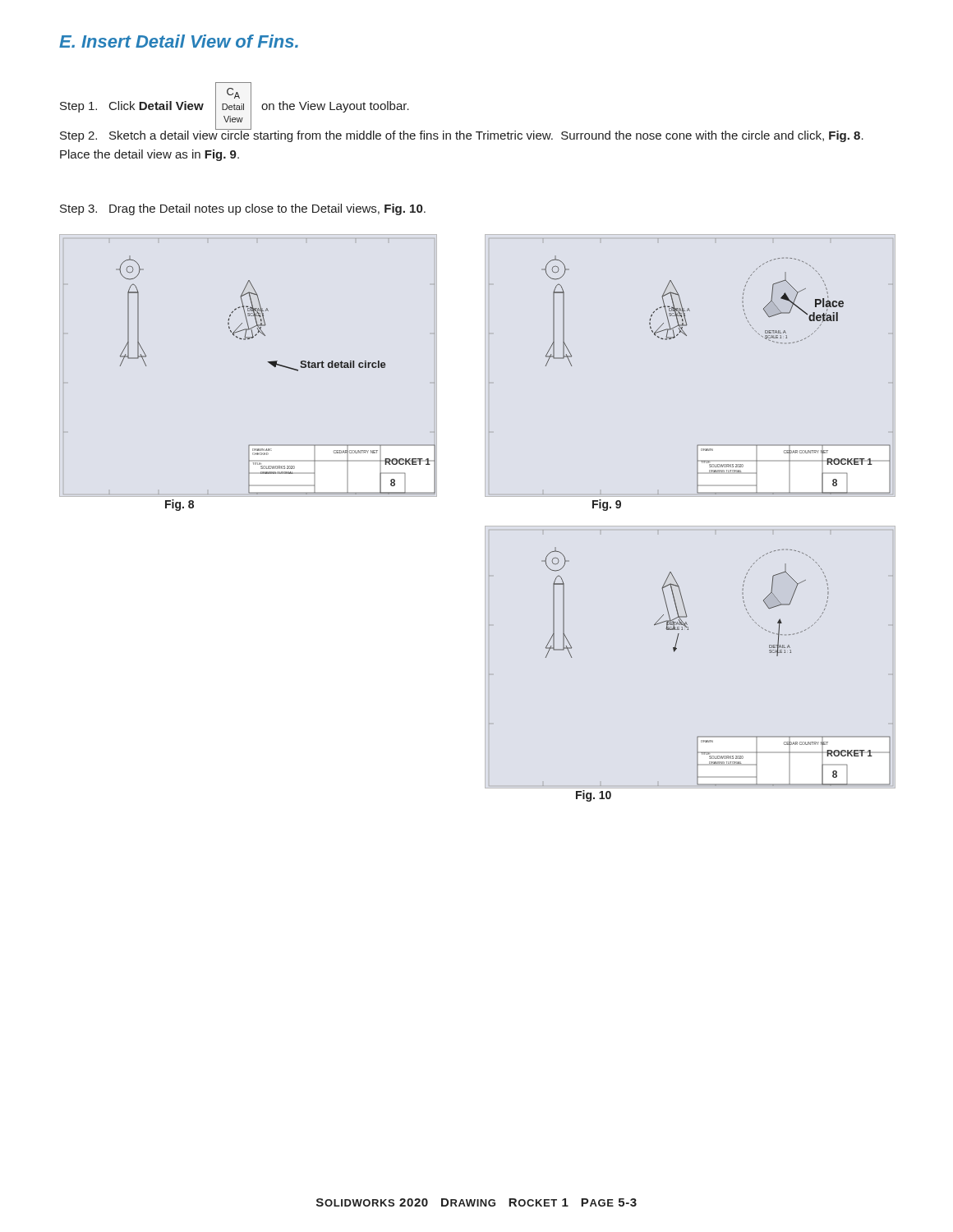The height and width of the screenshot is (1232, 953).
Task: Navigate to the text block starting "Fig. 9"
Action: [607, 504]
